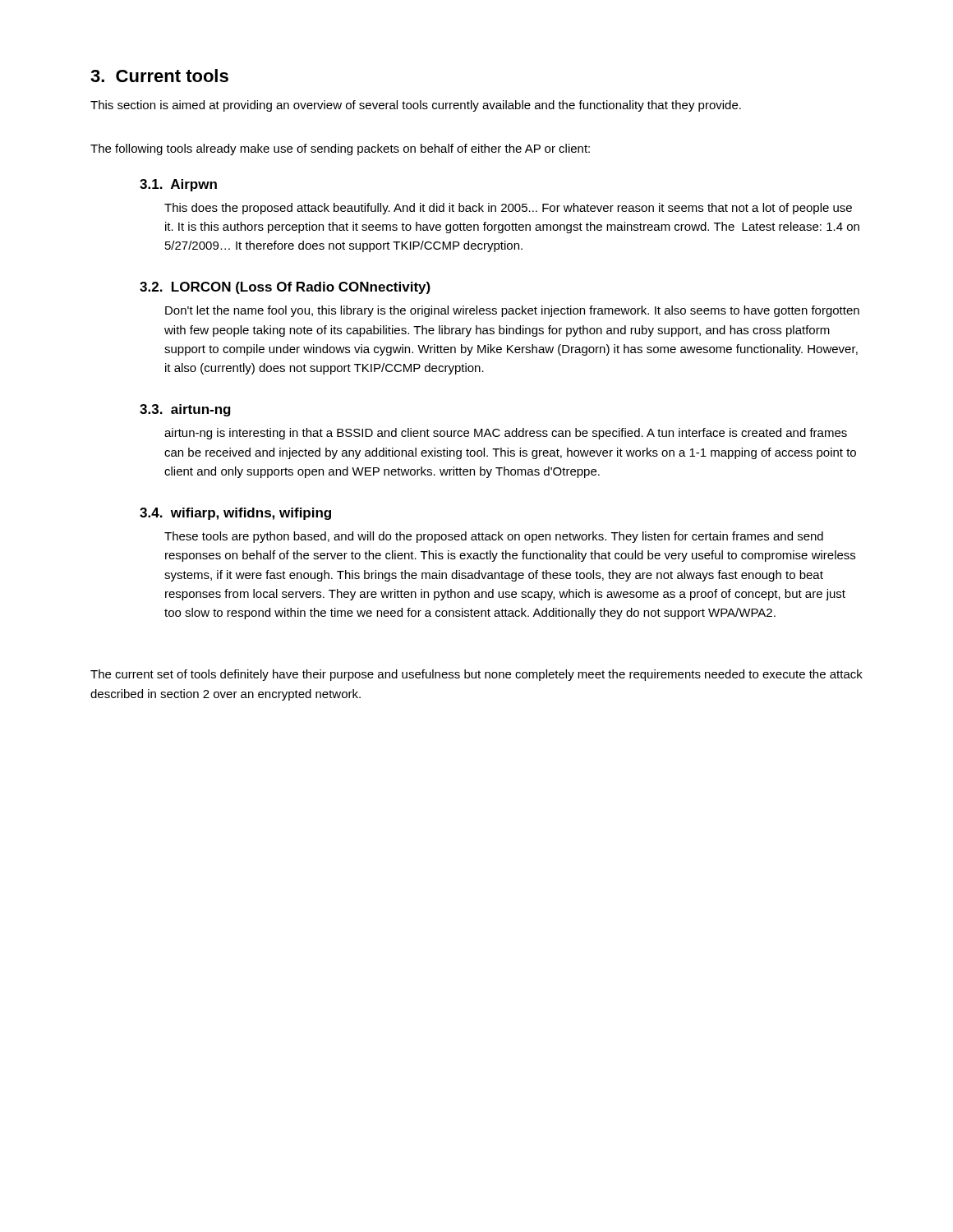The height and width of the screenshot is (1232, 953).
Task: Select the passage starting "3.1. Airpwn"
Action: coord(179,184)
